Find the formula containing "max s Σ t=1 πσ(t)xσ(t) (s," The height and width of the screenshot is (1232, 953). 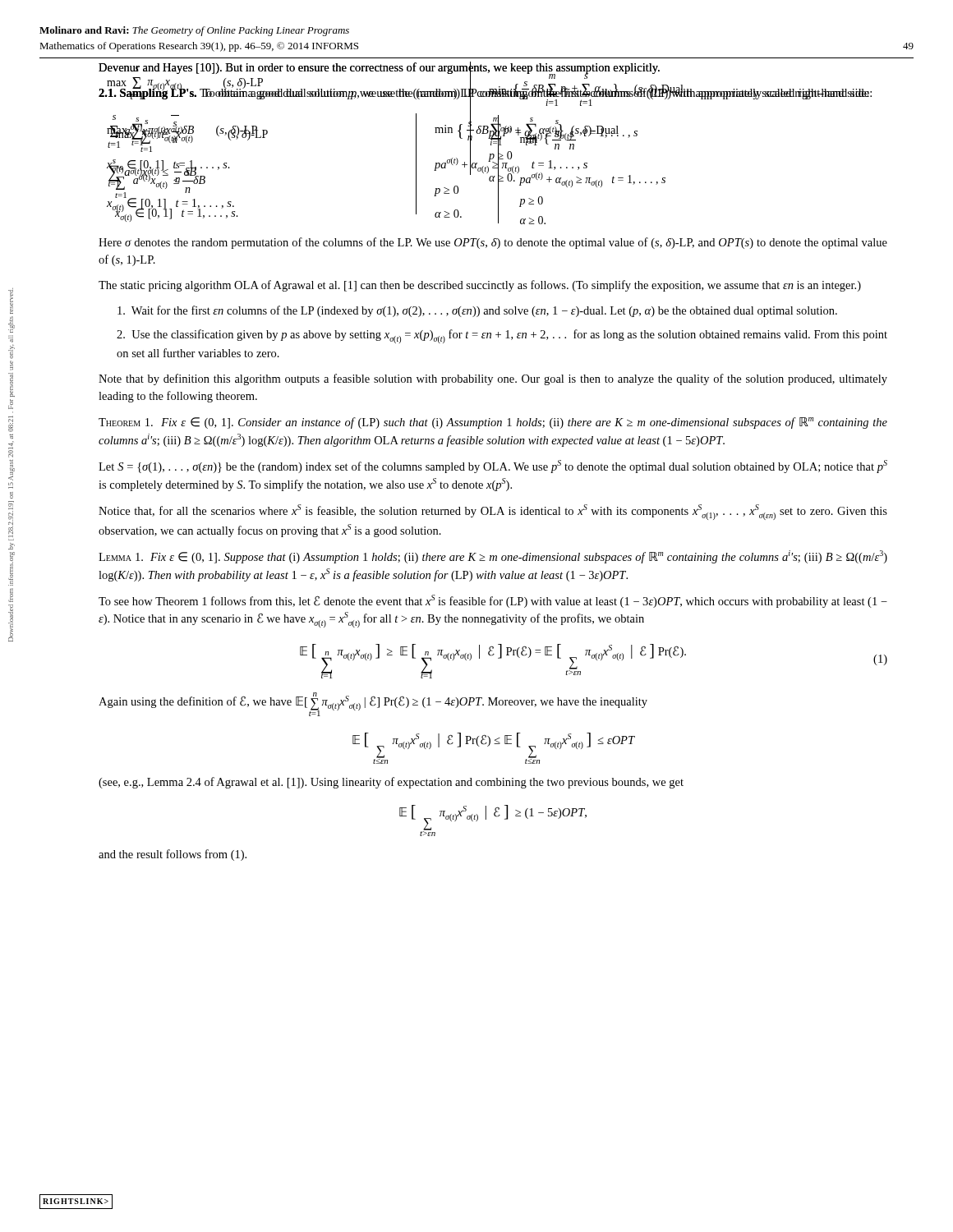[x=395, y=124]
